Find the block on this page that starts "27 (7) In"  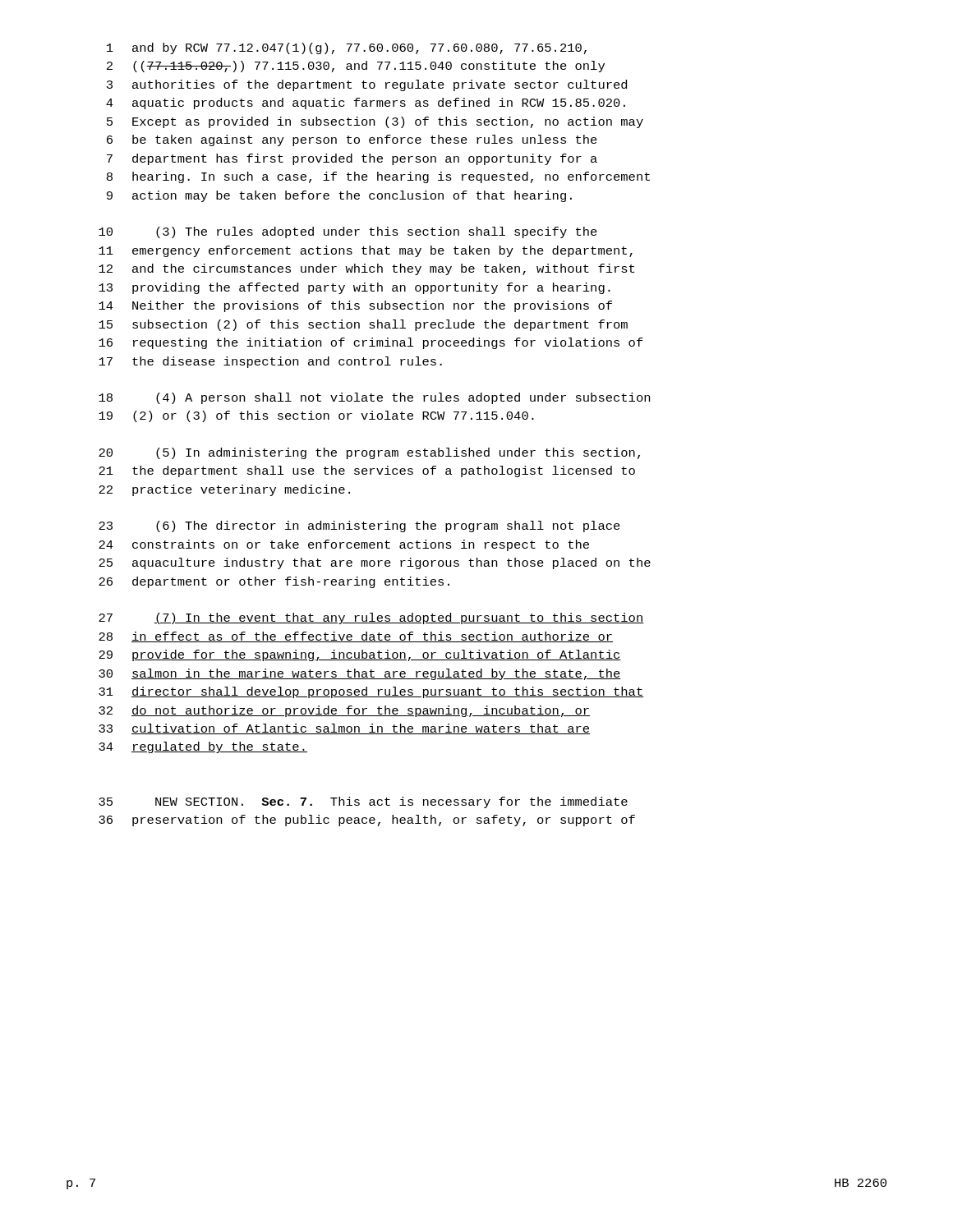[485, 683]
